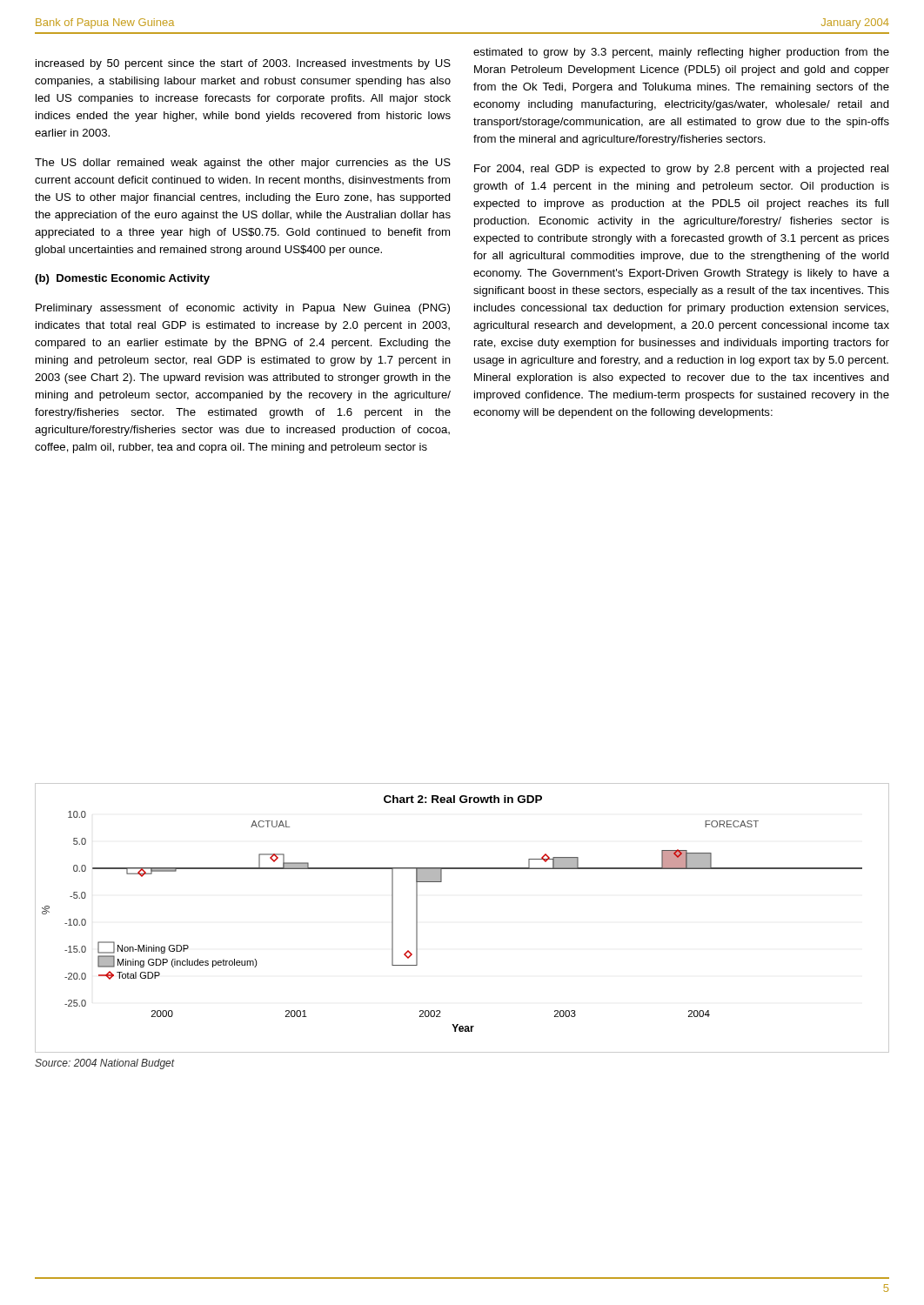The width and height of the screenshot is (924, 1305).
Task: Click on the caption that reads "Source: 2004 National"
Action: pos(104,1063)
